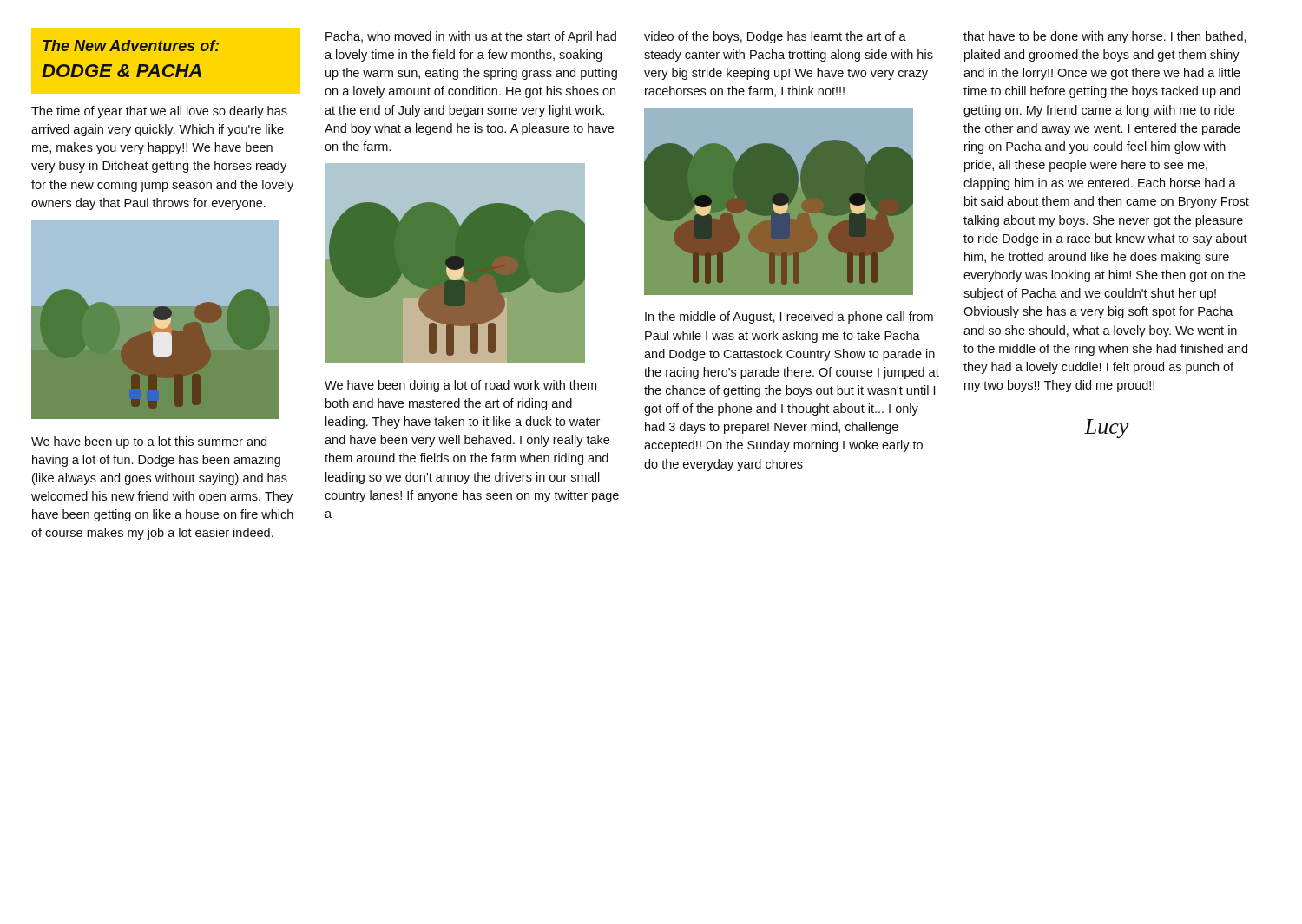Find the block on this page that starts "that have to be"
This screenshot has width=1302, height=924.
1107,211
